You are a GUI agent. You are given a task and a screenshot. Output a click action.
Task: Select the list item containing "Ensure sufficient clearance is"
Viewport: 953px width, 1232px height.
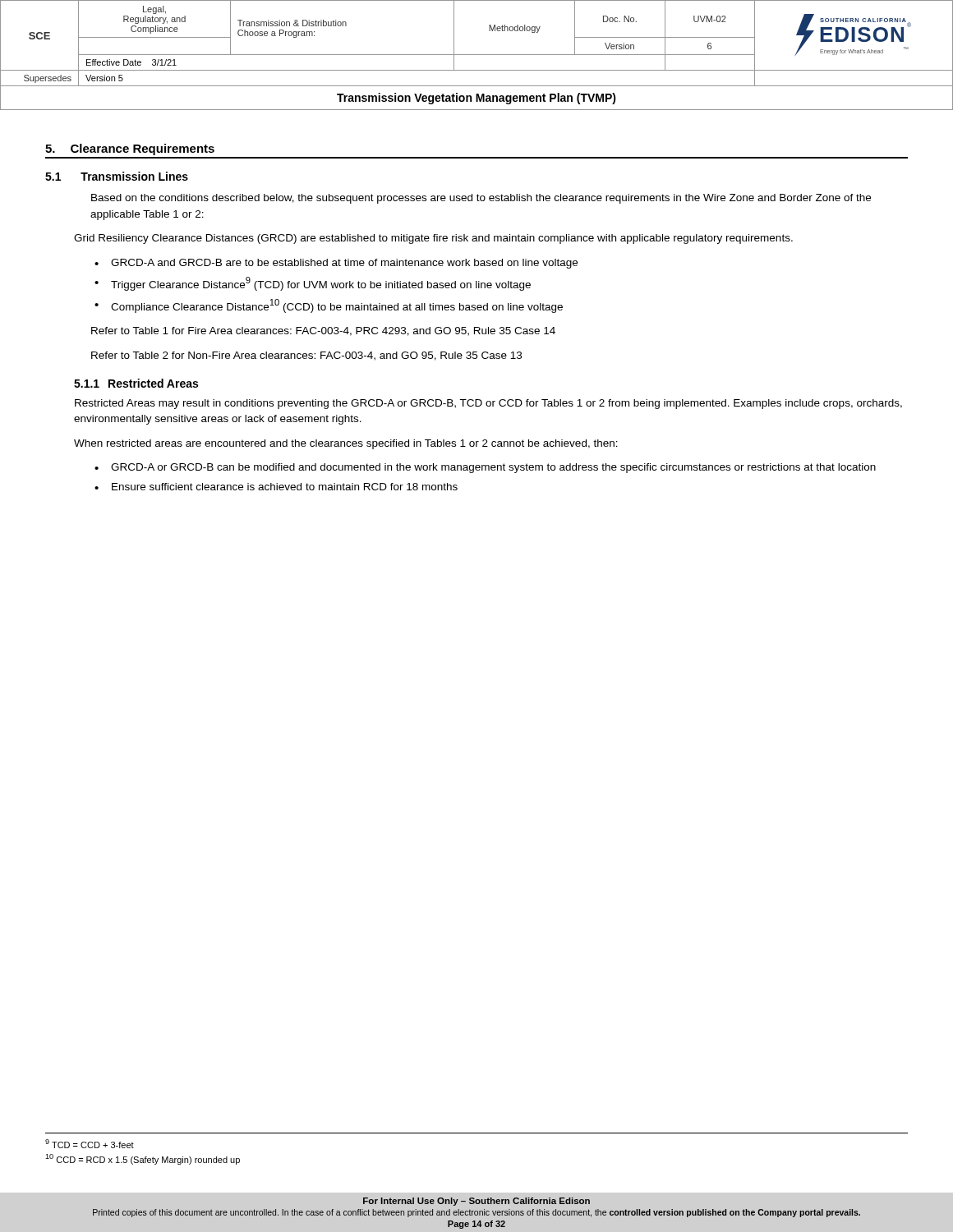(x=284, y=486)
